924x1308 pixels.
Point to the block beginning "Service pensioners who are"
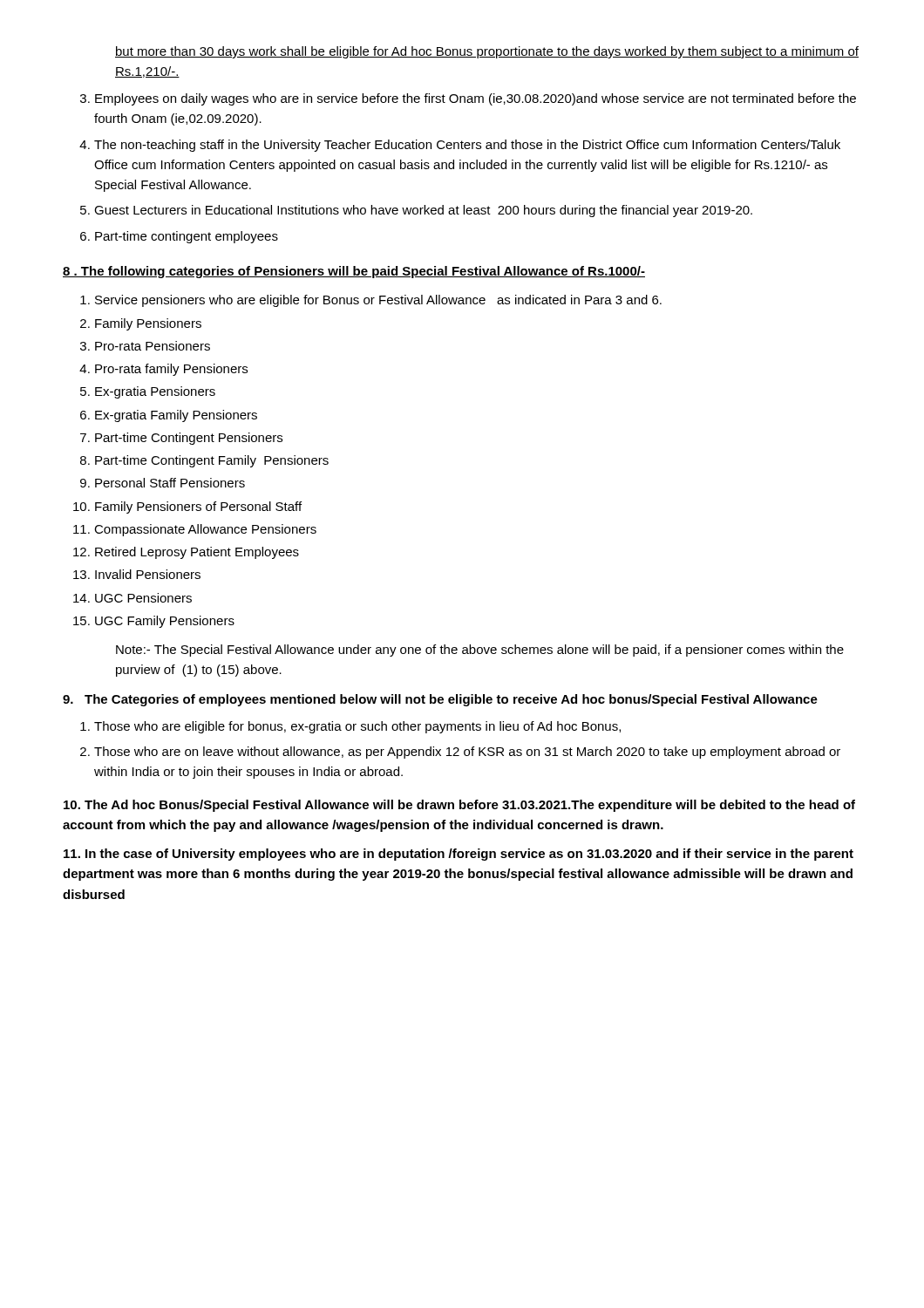(478, 300)
